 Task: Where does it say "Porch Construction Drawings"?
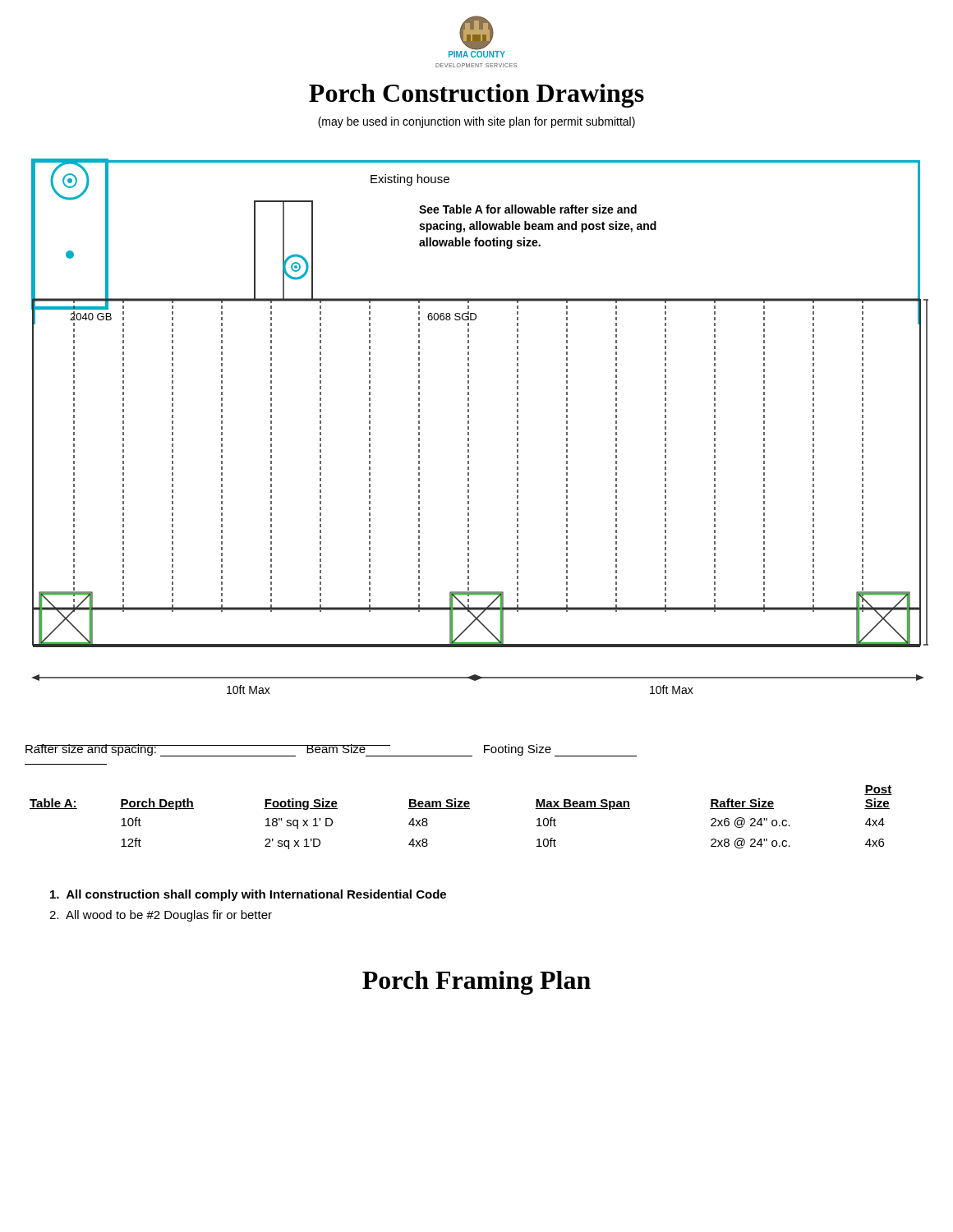476,93
